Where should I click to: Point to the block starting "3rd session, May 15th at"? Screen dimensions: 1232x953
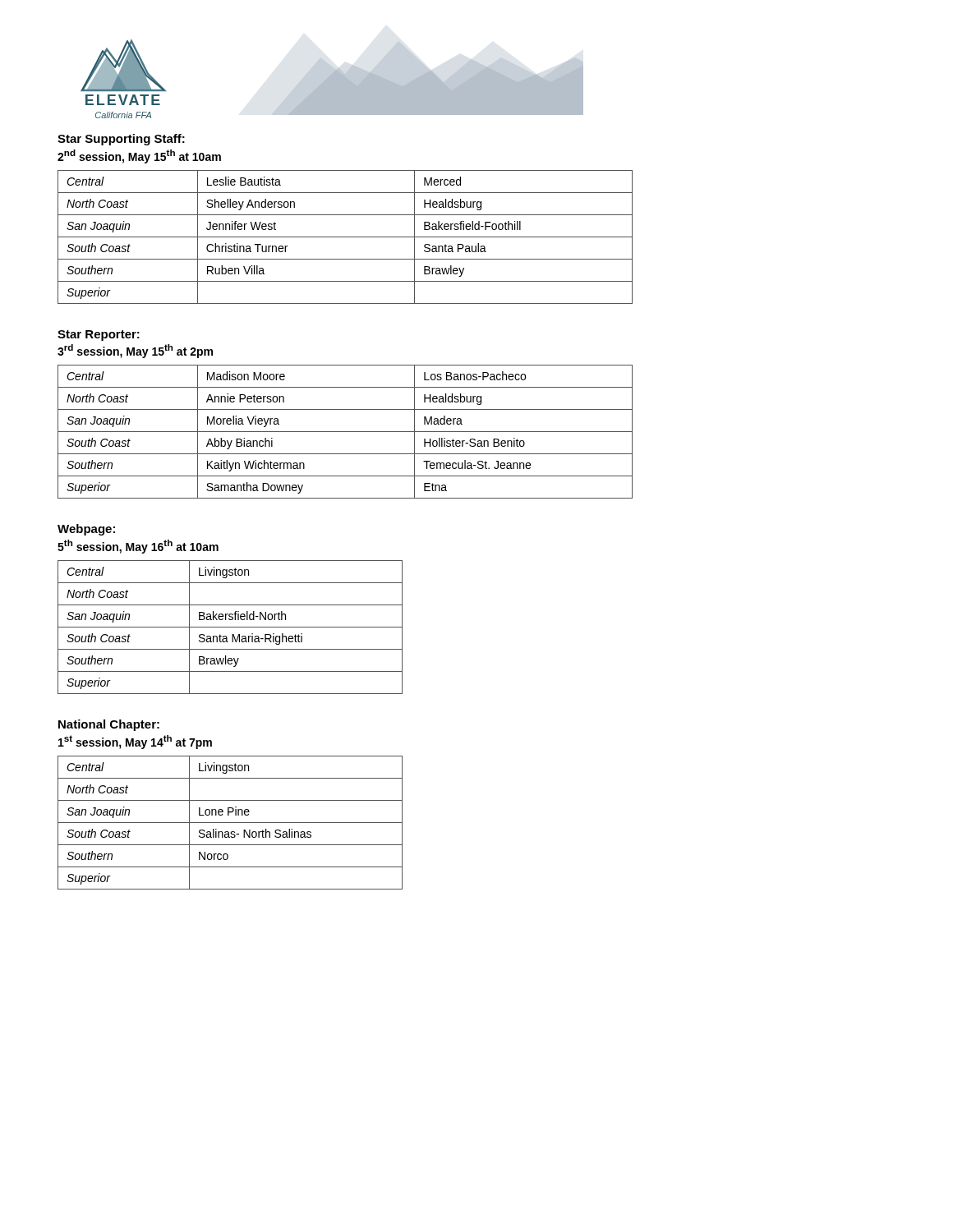click(136, 350)
